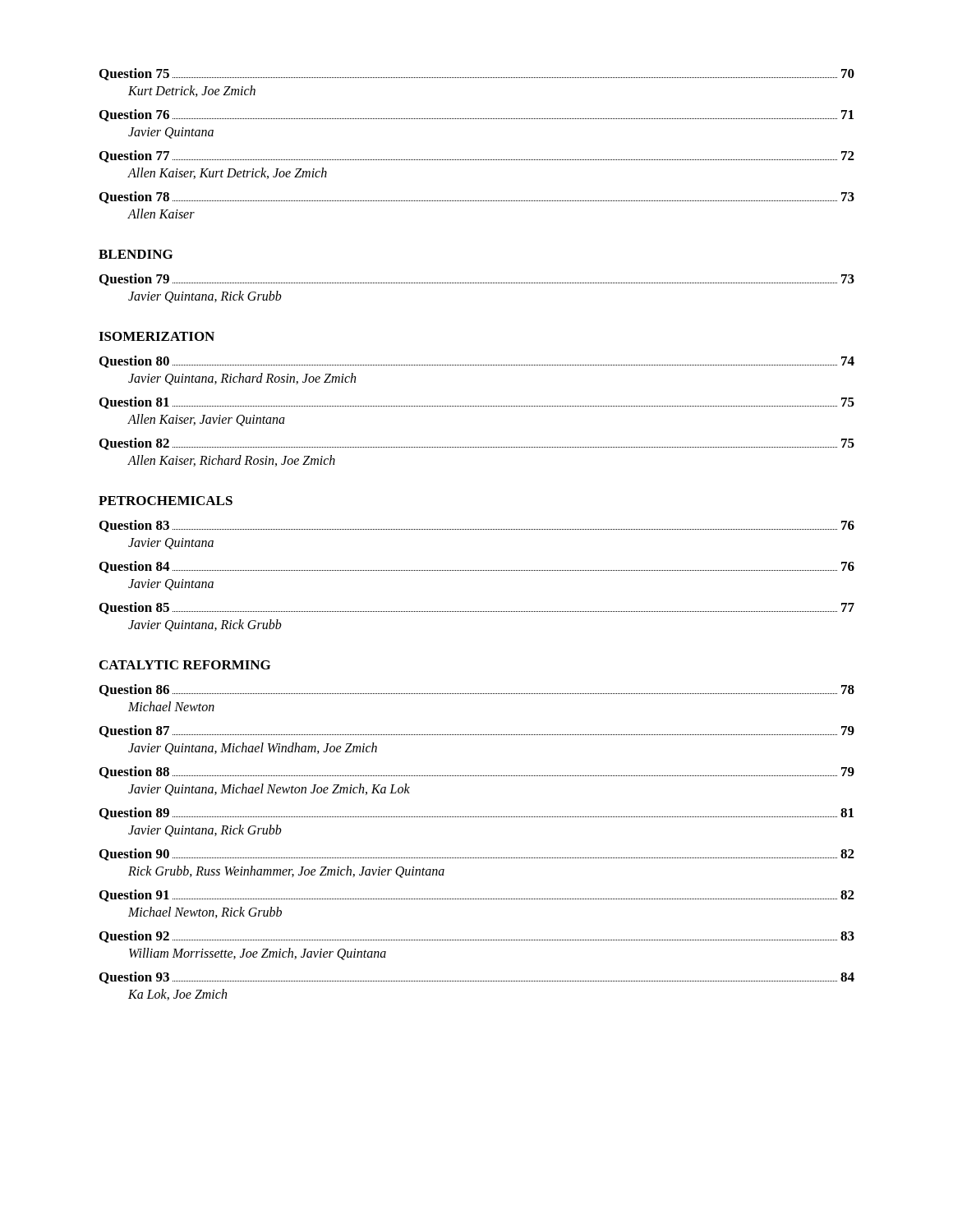Point to the block beginning "Question 85 77 Javier"

tap(476, 616)
